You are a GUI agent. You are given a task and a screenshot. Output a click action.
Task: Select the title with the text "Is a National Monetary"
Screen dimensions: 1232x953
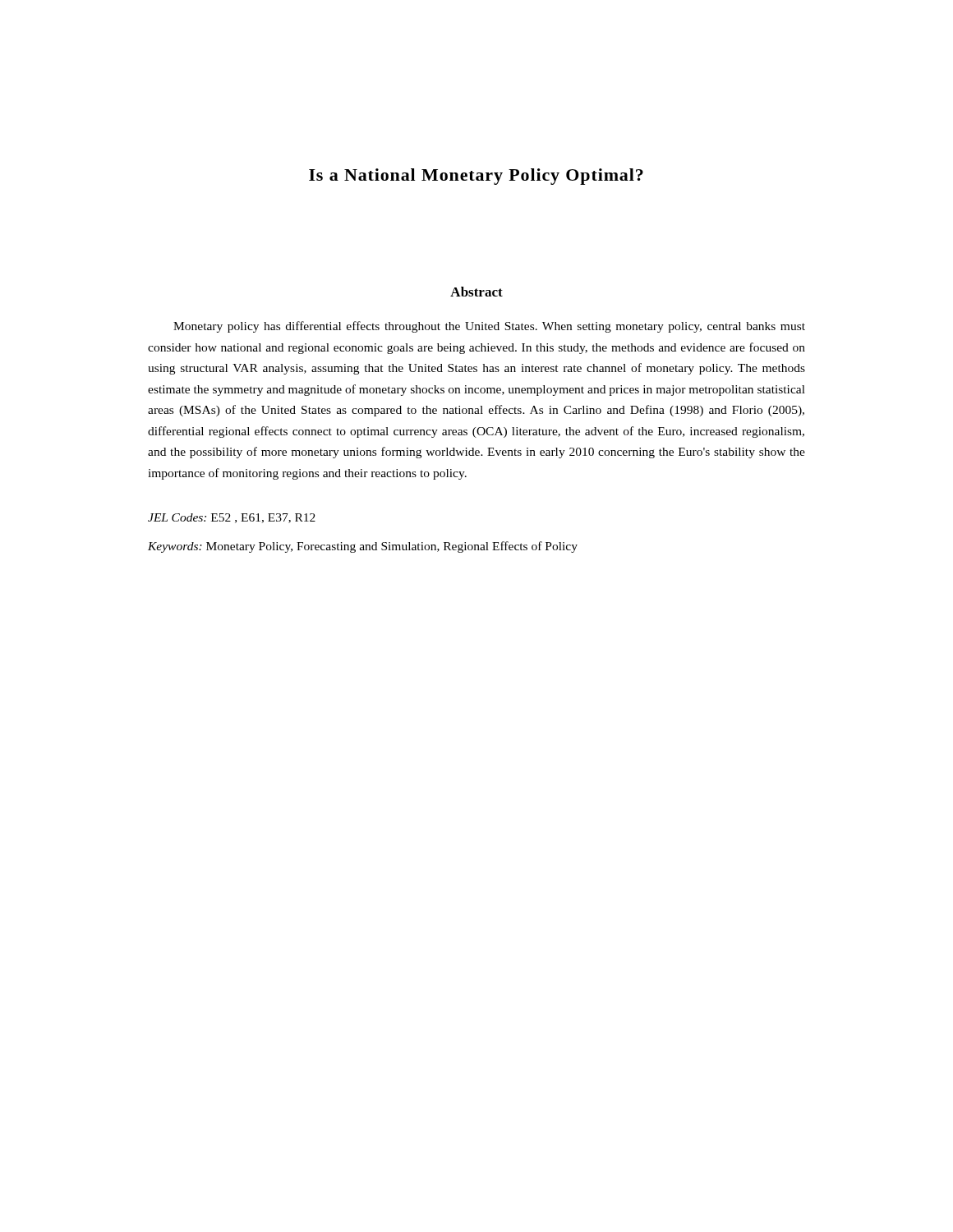476,175
